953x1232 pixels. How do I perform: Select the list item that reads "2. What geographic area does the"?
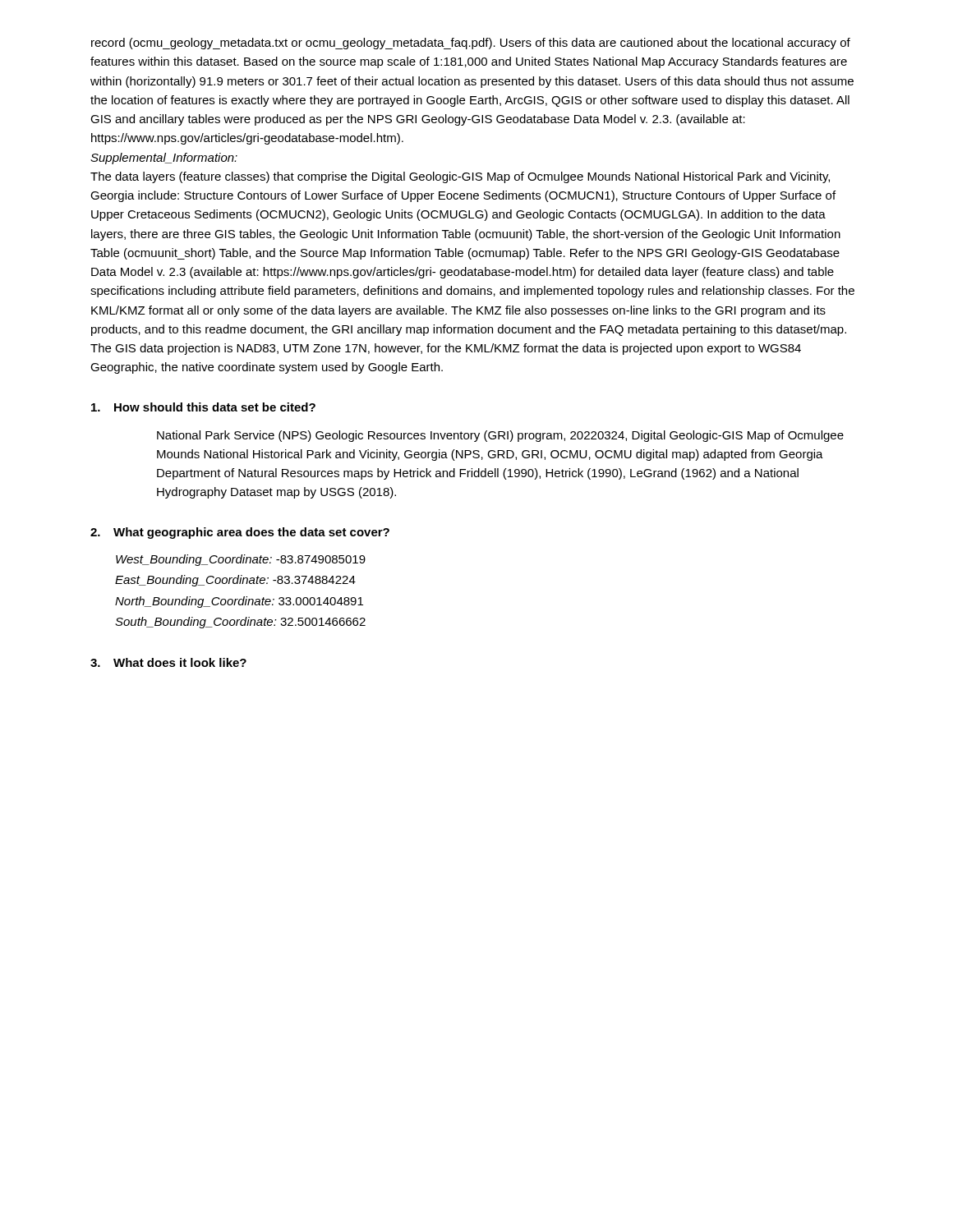[x=240, y=531]
